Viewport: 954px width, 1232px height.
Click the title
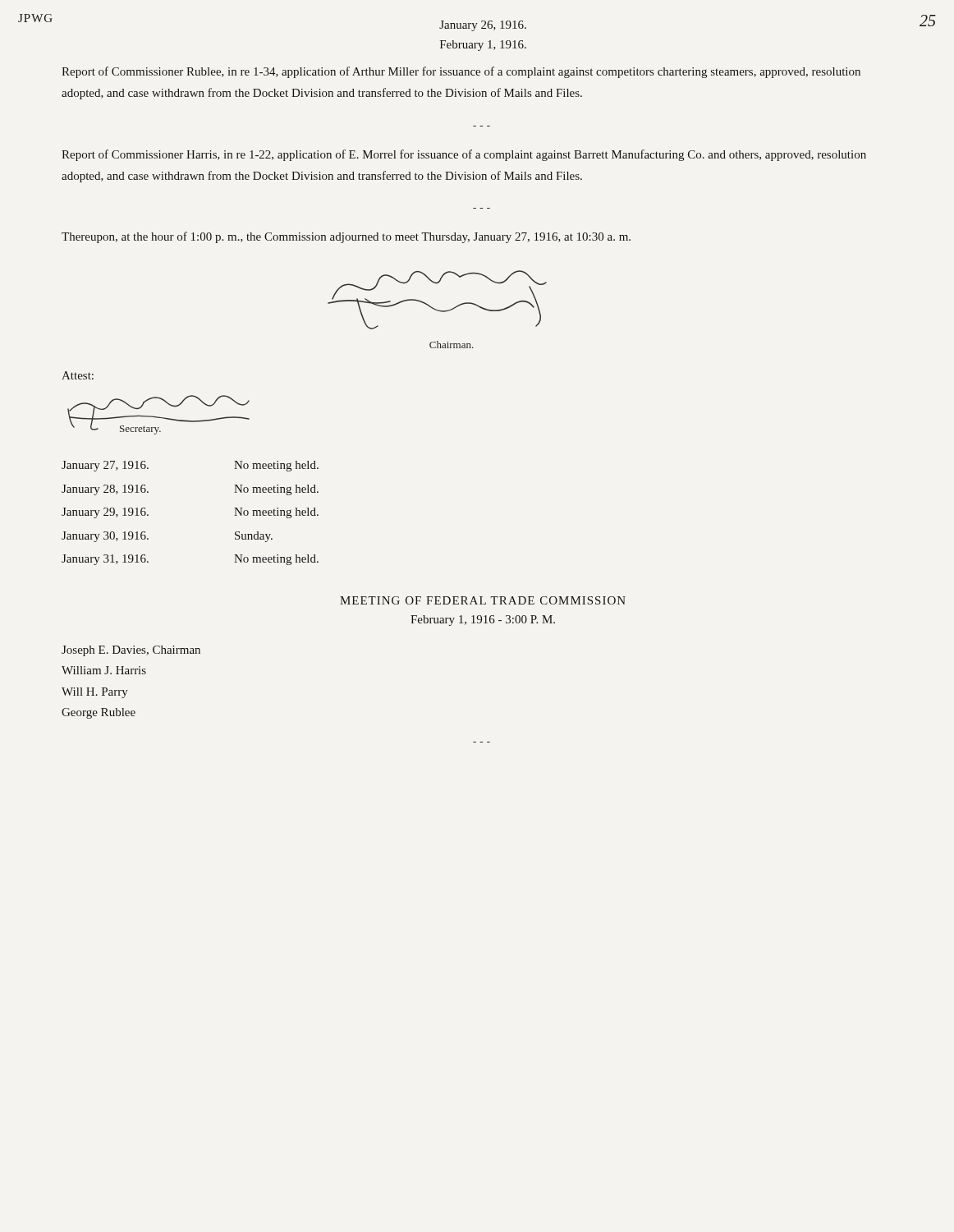coord(483,34)
